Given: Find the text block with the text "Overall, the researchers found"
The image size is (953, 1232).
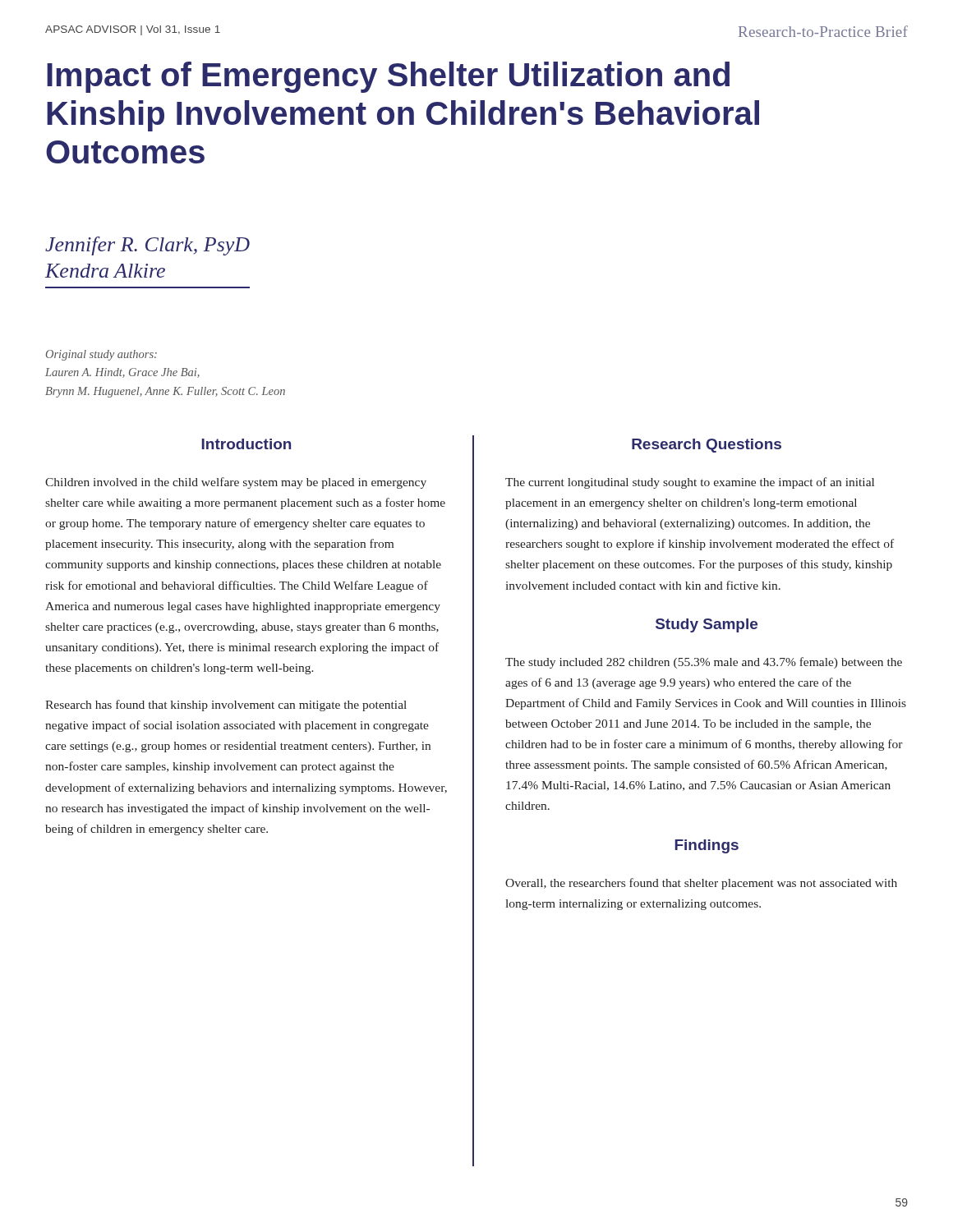Looking at the screenshot, I should click(701, 892).
